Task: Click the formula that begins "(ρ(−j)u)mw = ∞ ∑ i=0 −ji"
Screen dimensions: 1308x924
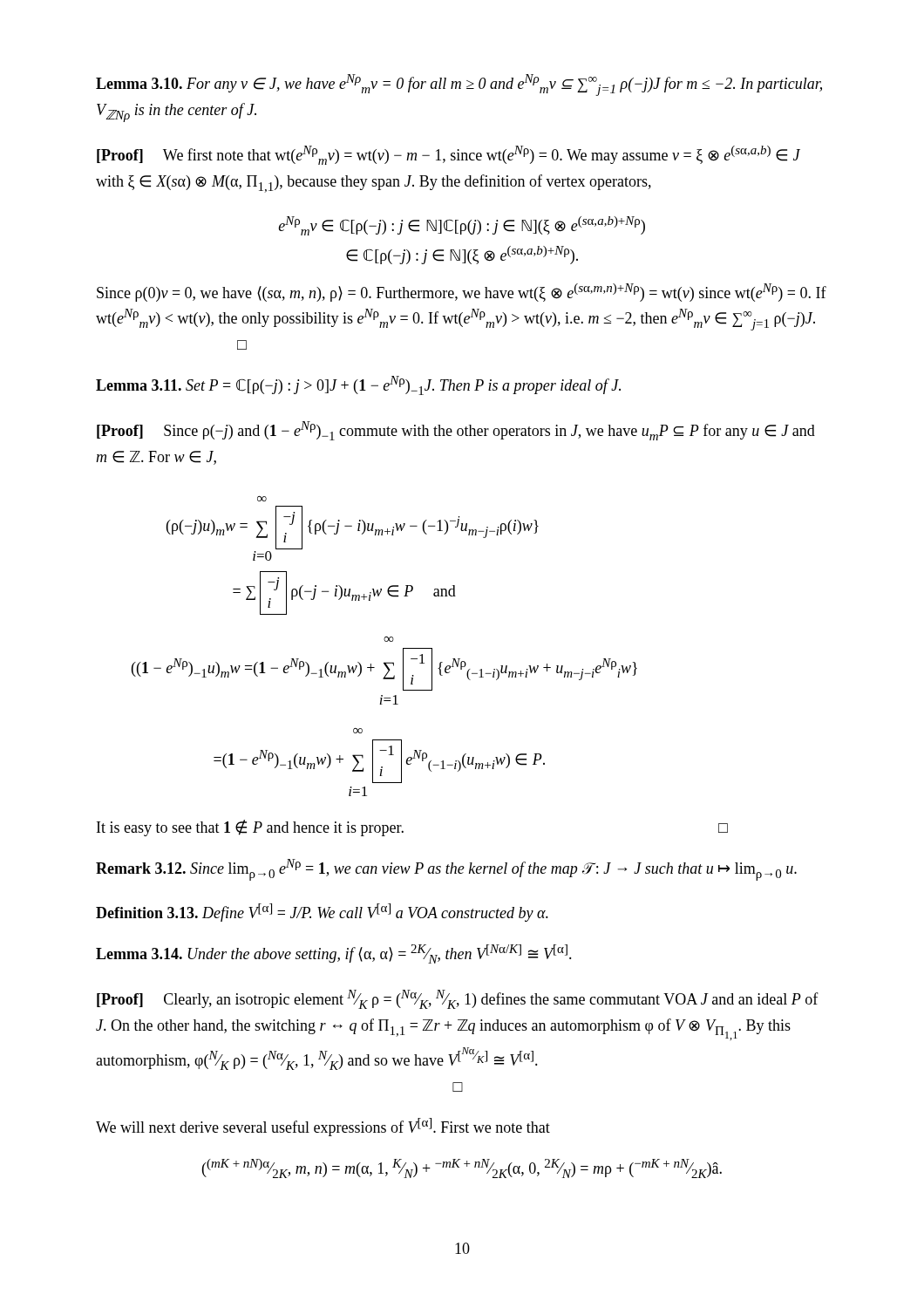Action: [x=262, y=499]
